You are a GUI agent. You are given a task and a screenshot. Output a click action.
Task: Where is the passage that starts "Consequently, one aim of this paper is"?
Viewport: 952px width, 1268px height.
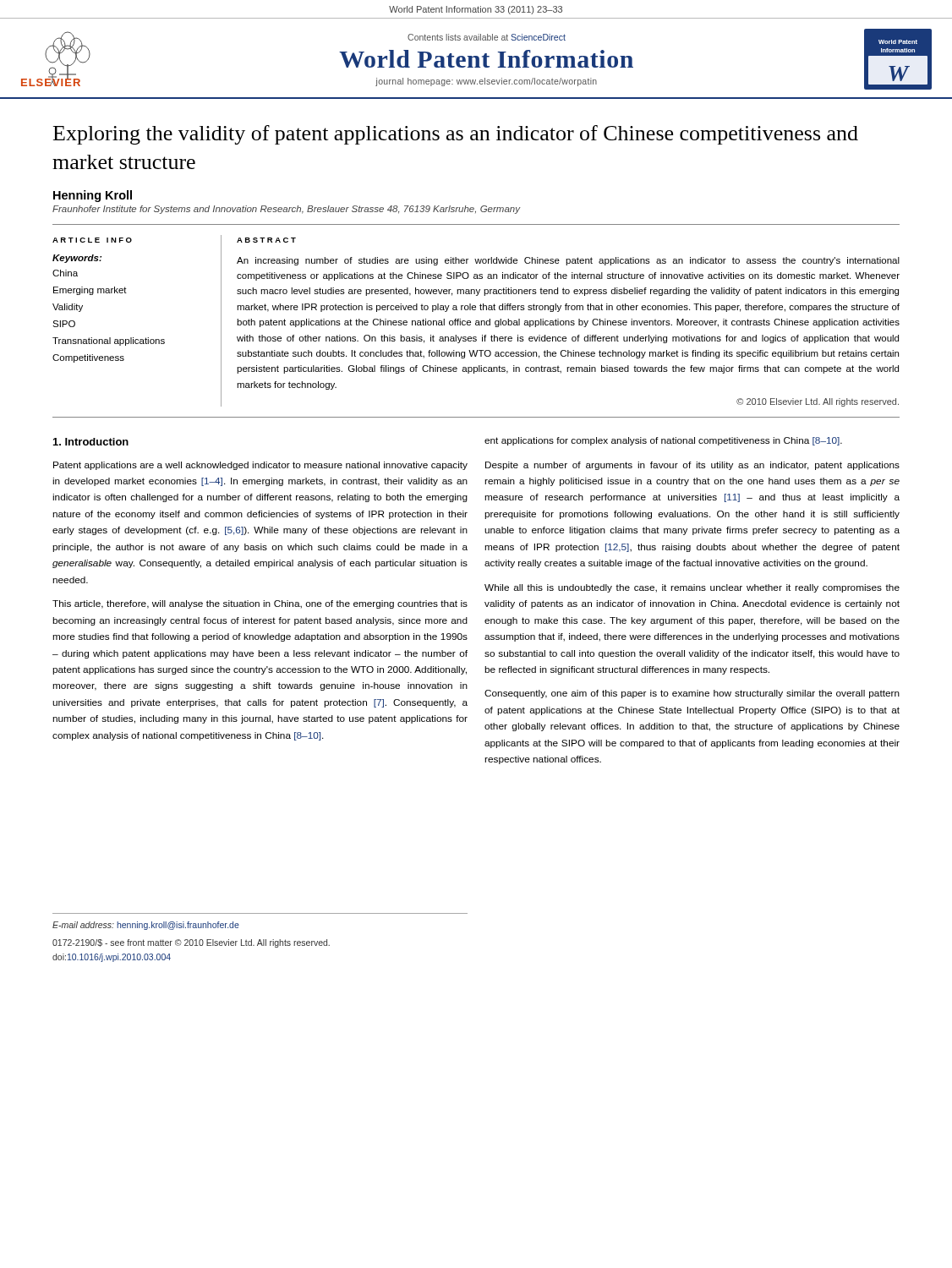tap(692, 726)
